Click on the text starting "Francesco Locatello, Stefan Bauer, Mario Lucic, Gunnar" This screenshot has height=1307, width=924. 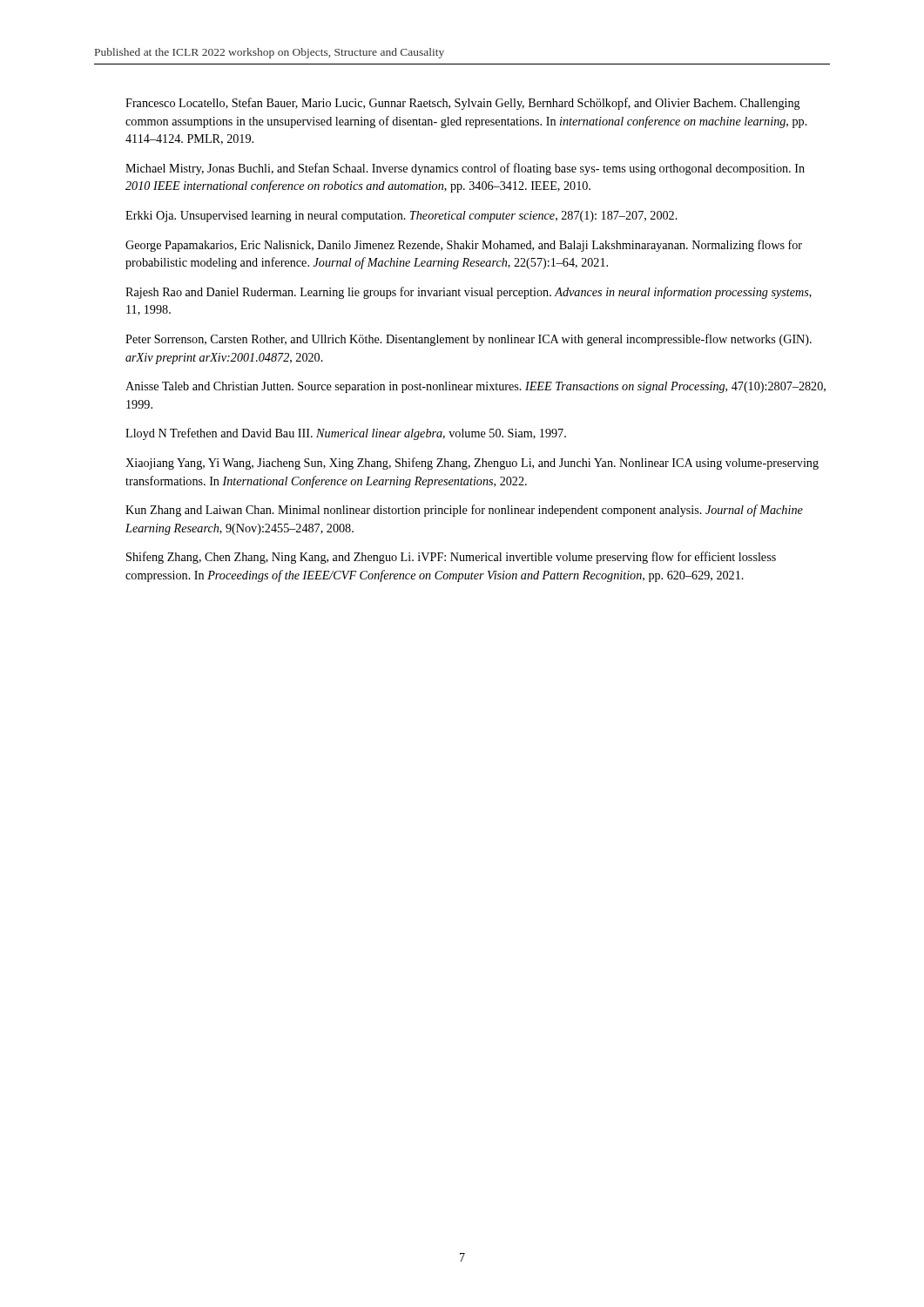[462, 121]
